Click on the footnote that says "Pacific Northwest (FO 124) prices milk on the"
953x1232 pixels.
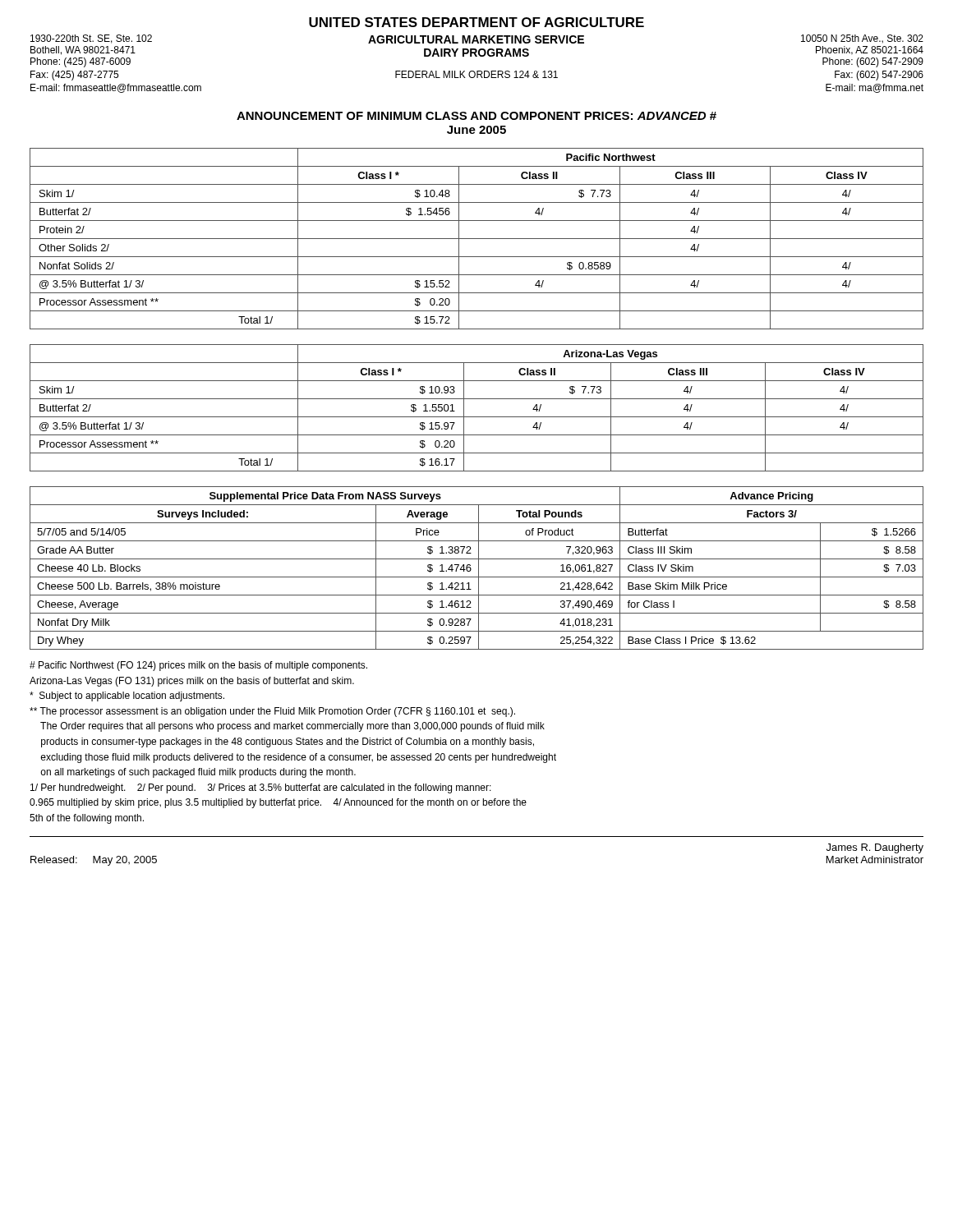pos(293,742)
